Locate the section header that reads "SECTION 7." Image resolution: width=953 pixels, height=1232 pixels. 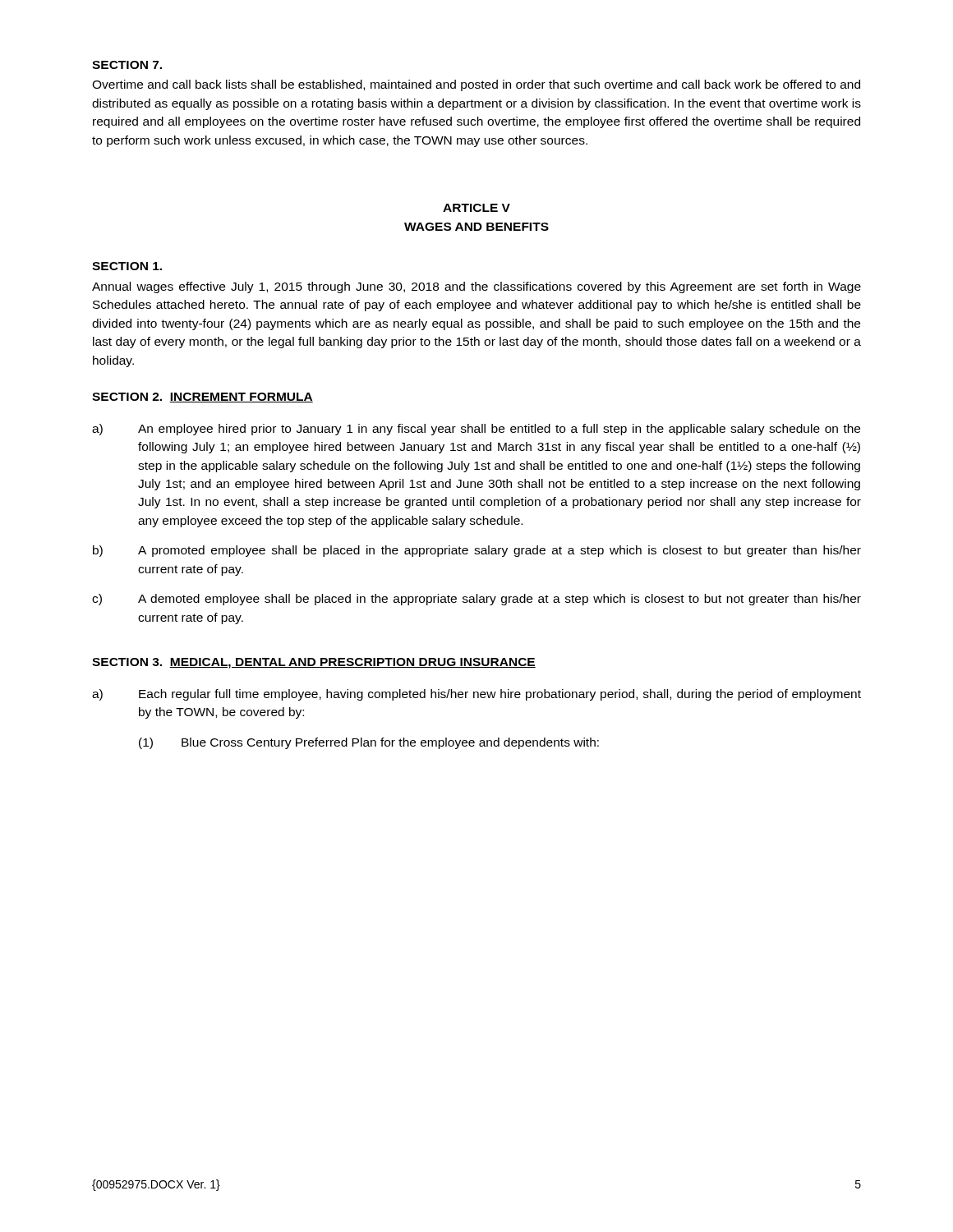click(127, 64)
